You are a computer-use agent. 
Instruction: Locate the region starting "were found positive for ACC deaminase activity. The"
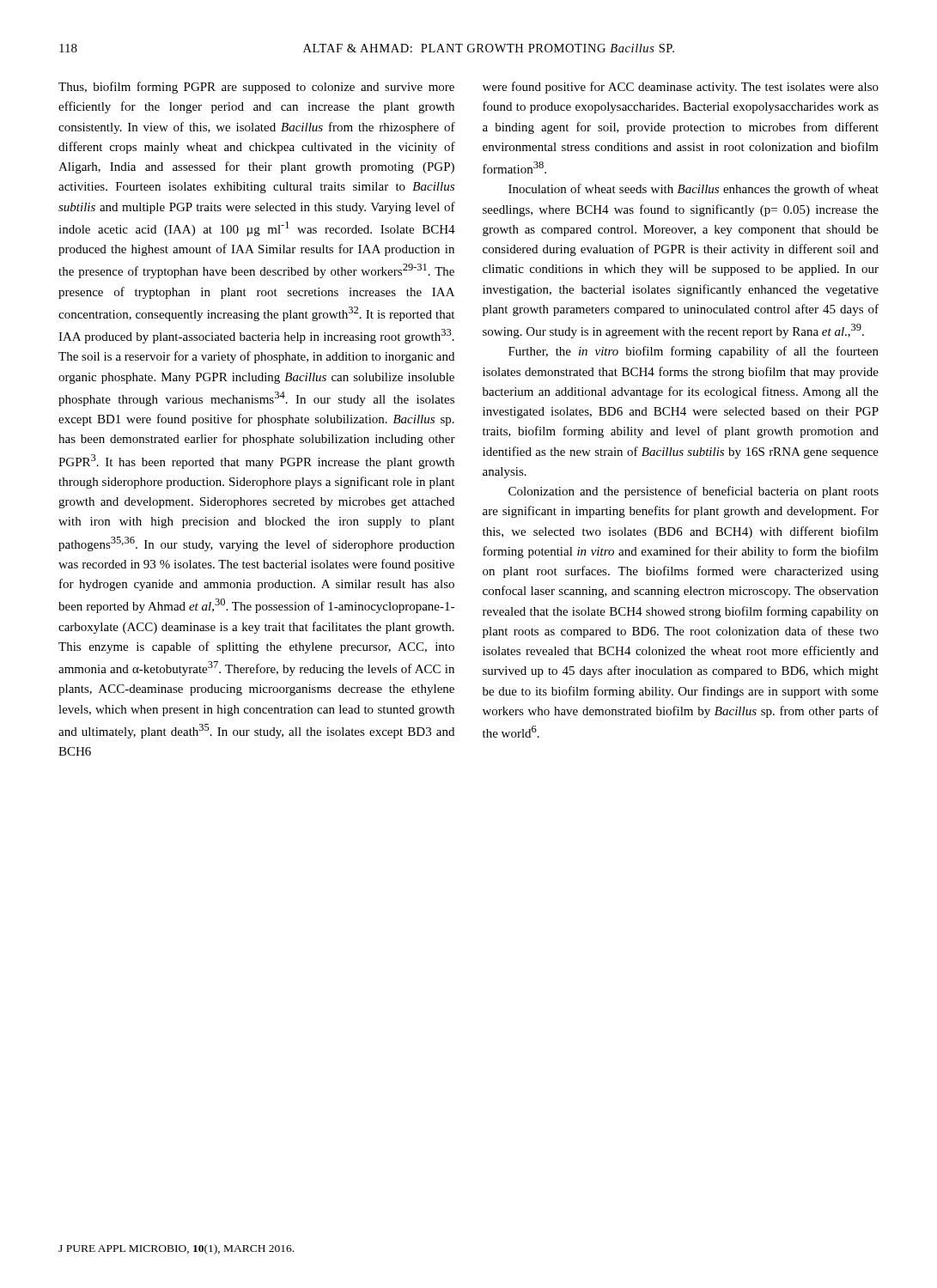coord(680,411)
